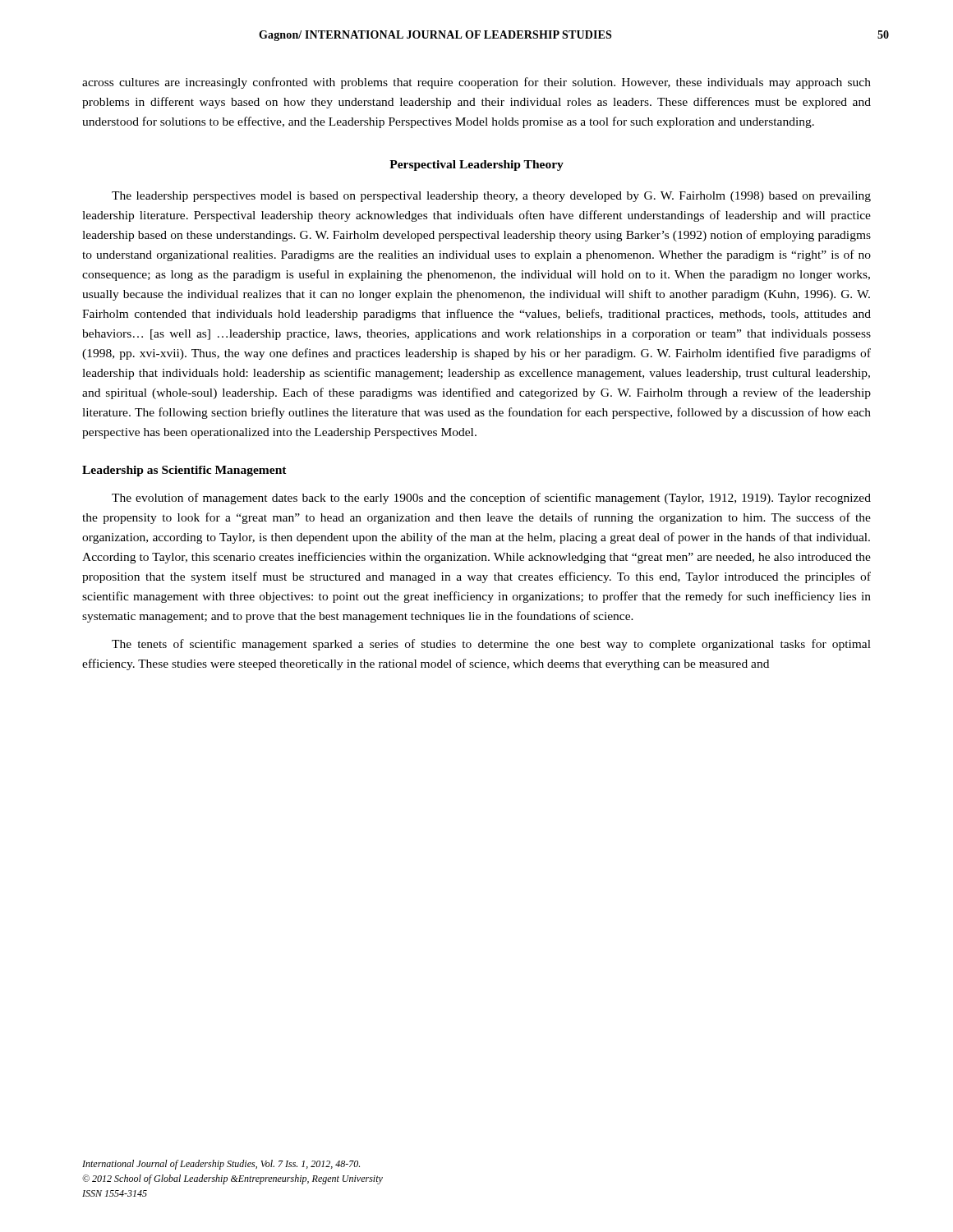This screenshot has width=953, height=1232.
Task: Click on the text block that says "The evolution of management dates back to the"
Action: click(x=476, y=557)
